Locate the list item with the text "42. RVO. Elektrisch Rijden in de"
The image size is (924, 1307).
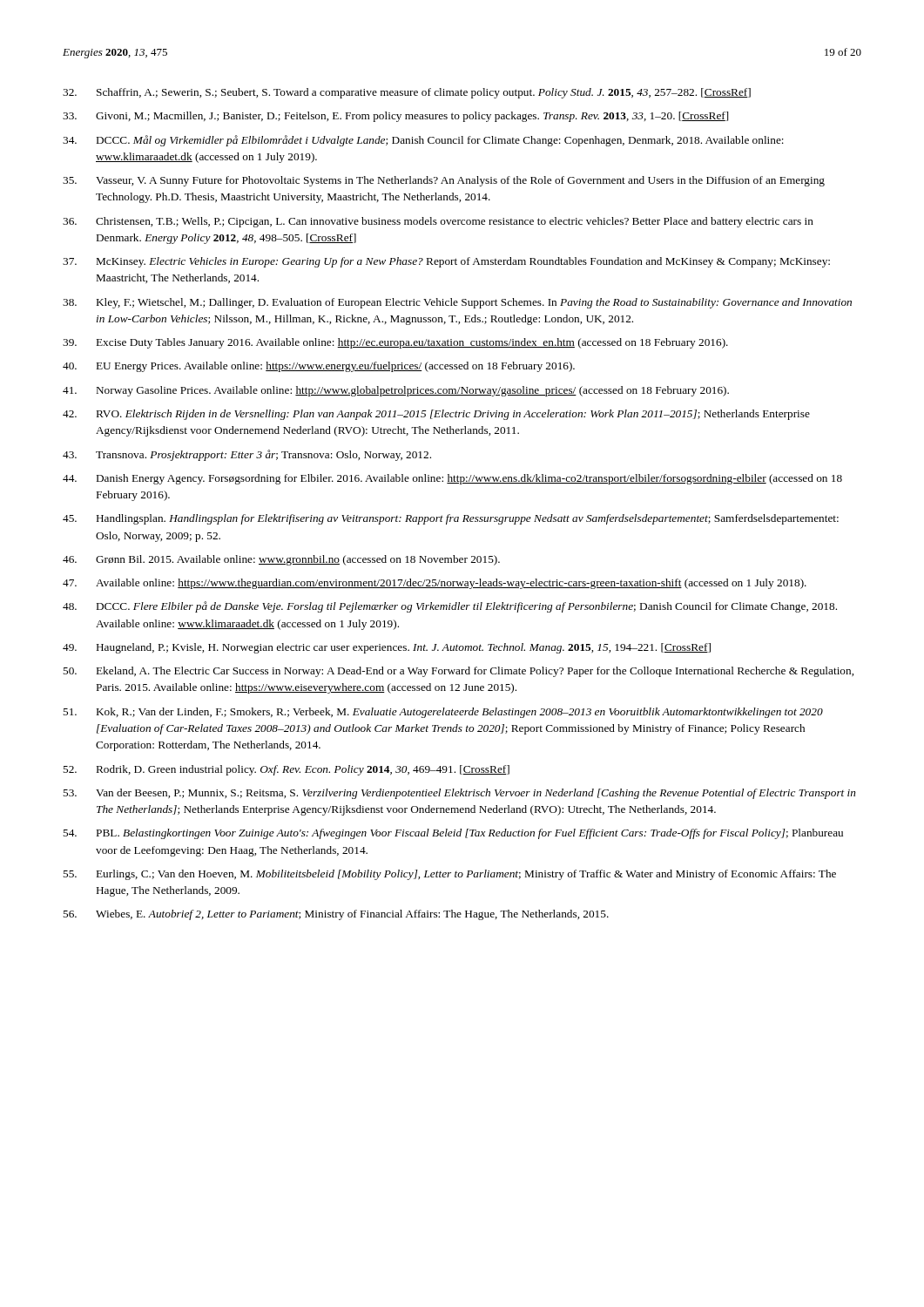462,422
